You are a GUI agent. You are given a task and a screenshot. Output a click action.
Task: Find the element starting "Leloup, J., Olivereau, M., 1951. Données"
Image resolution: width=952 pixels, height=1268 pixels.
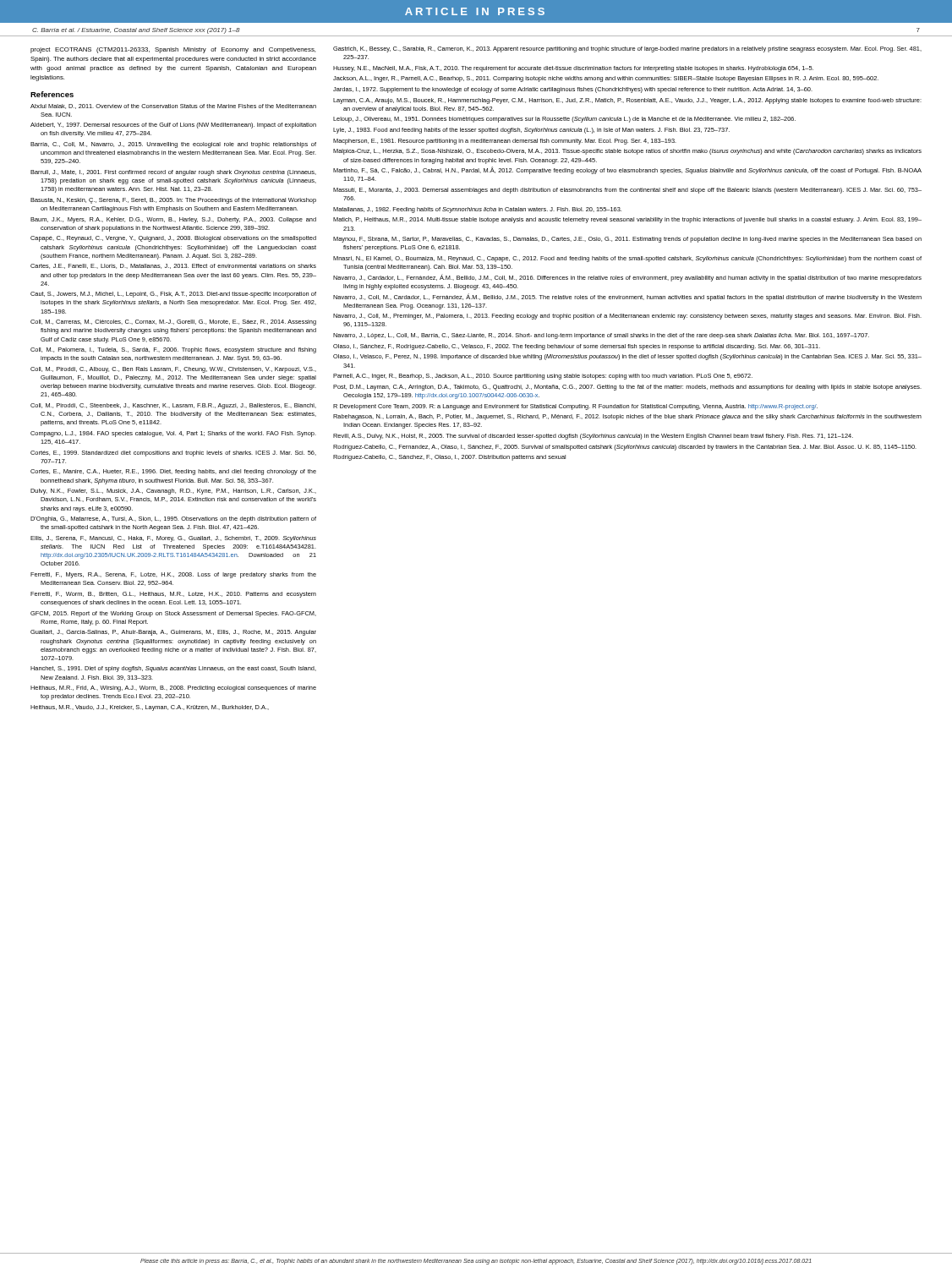point(565,119)
